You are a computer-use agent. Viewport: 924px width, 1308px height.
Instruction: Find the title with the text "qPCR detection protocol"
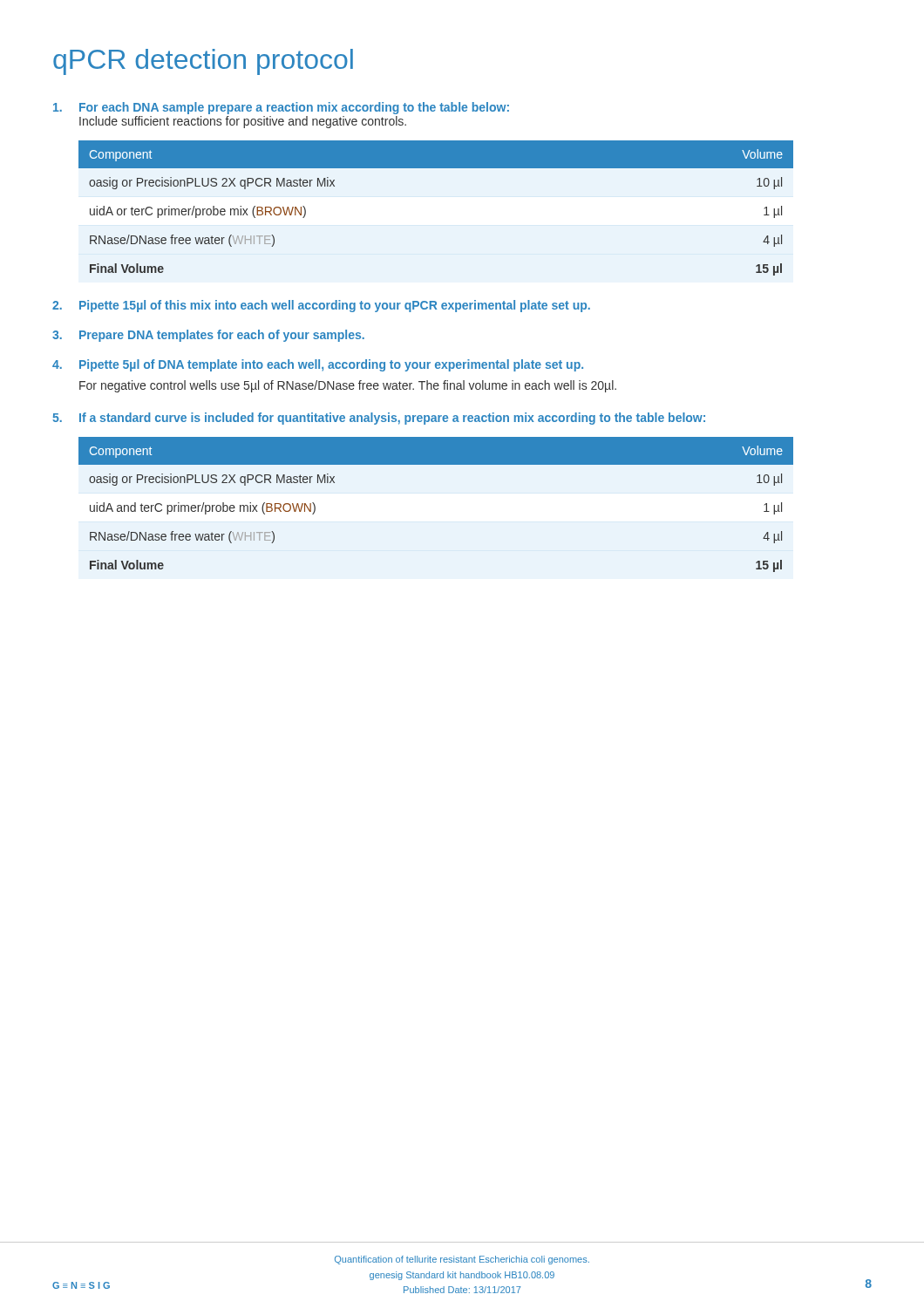tap(203, 62)
